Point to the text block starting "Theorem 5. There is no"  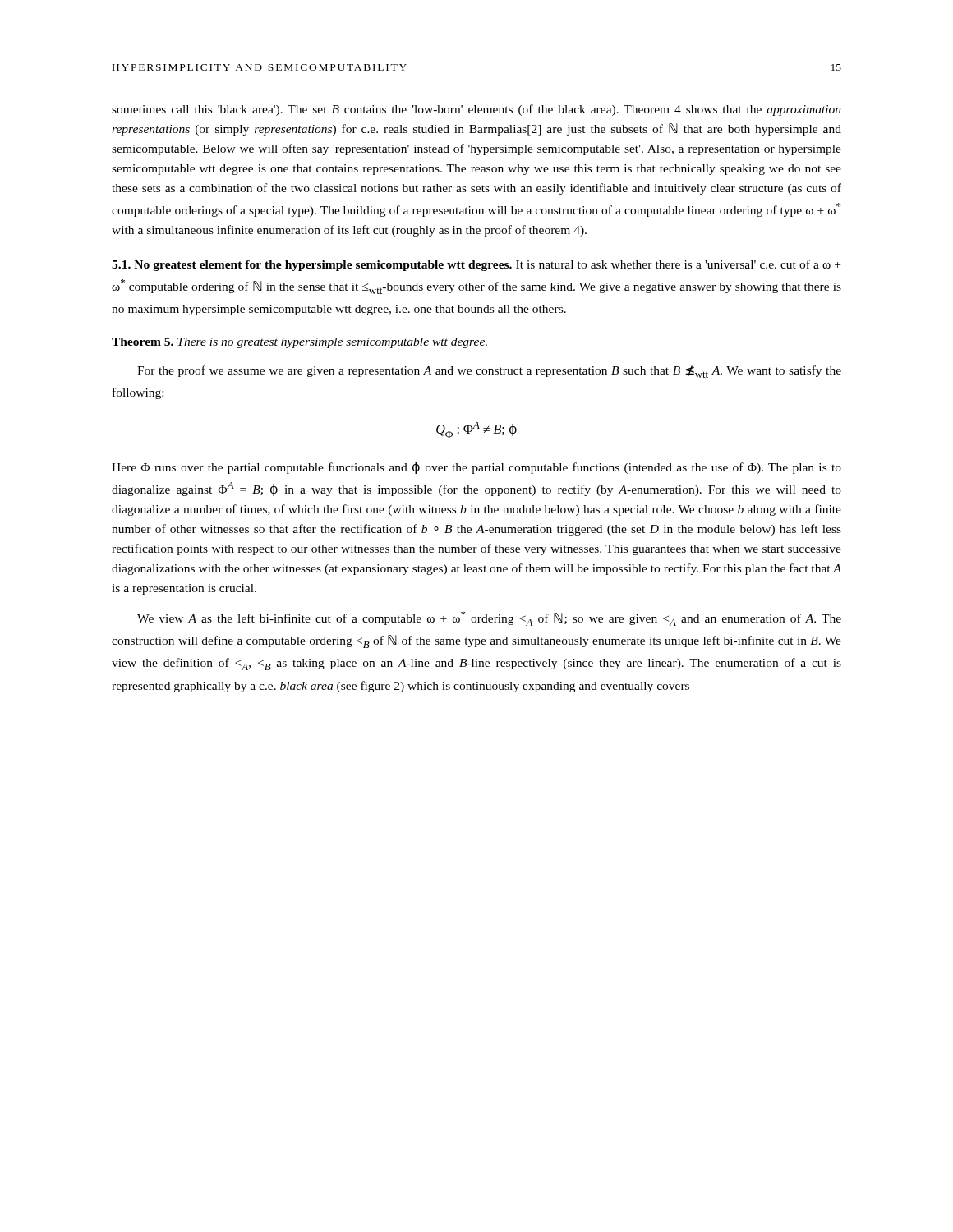[476, 342]
